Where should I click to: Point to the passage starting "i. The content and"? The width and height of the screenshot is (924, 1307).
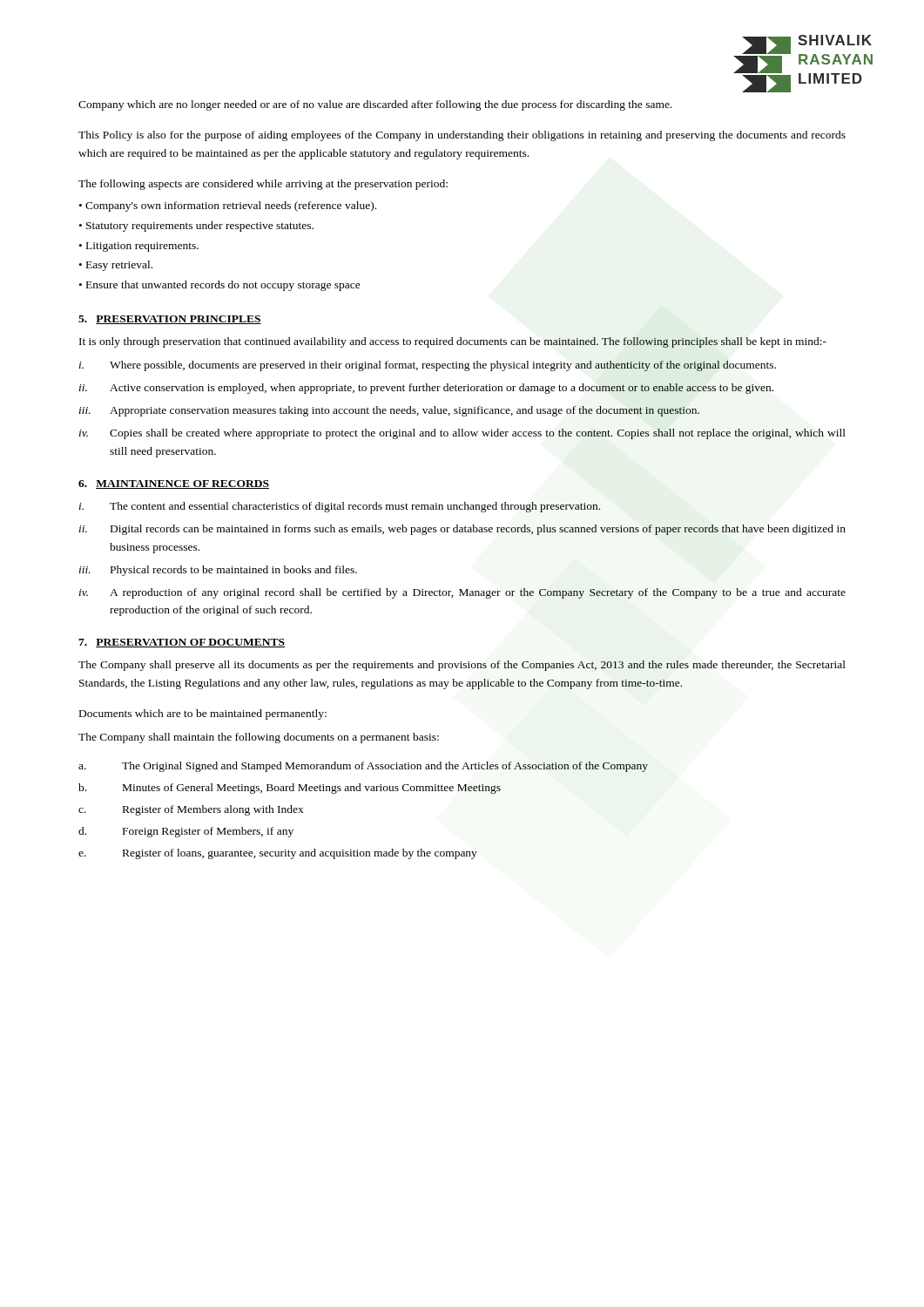pyautogui.click(x=462, y=507)
